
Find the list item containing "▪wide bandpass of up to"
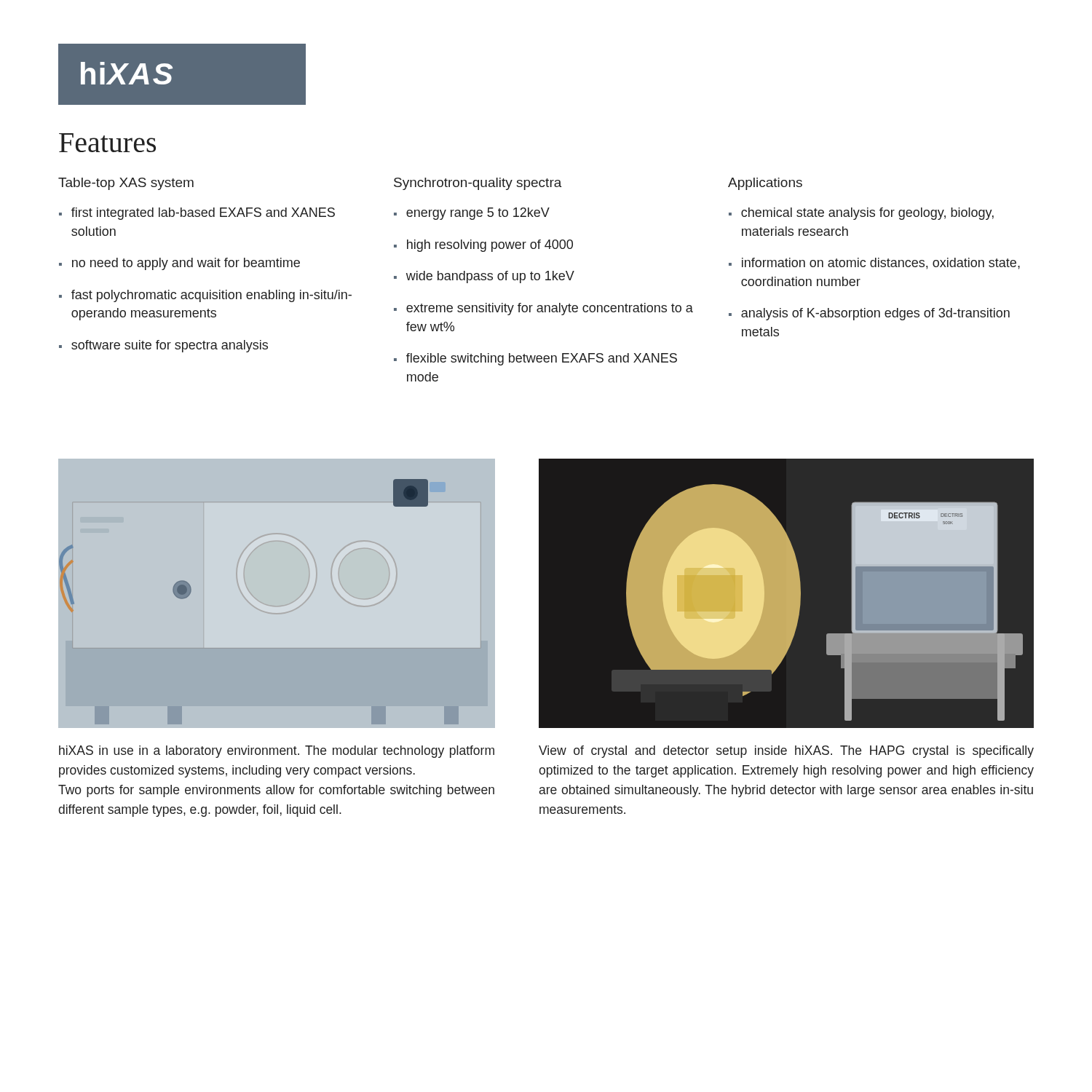(x=484, y=277)
